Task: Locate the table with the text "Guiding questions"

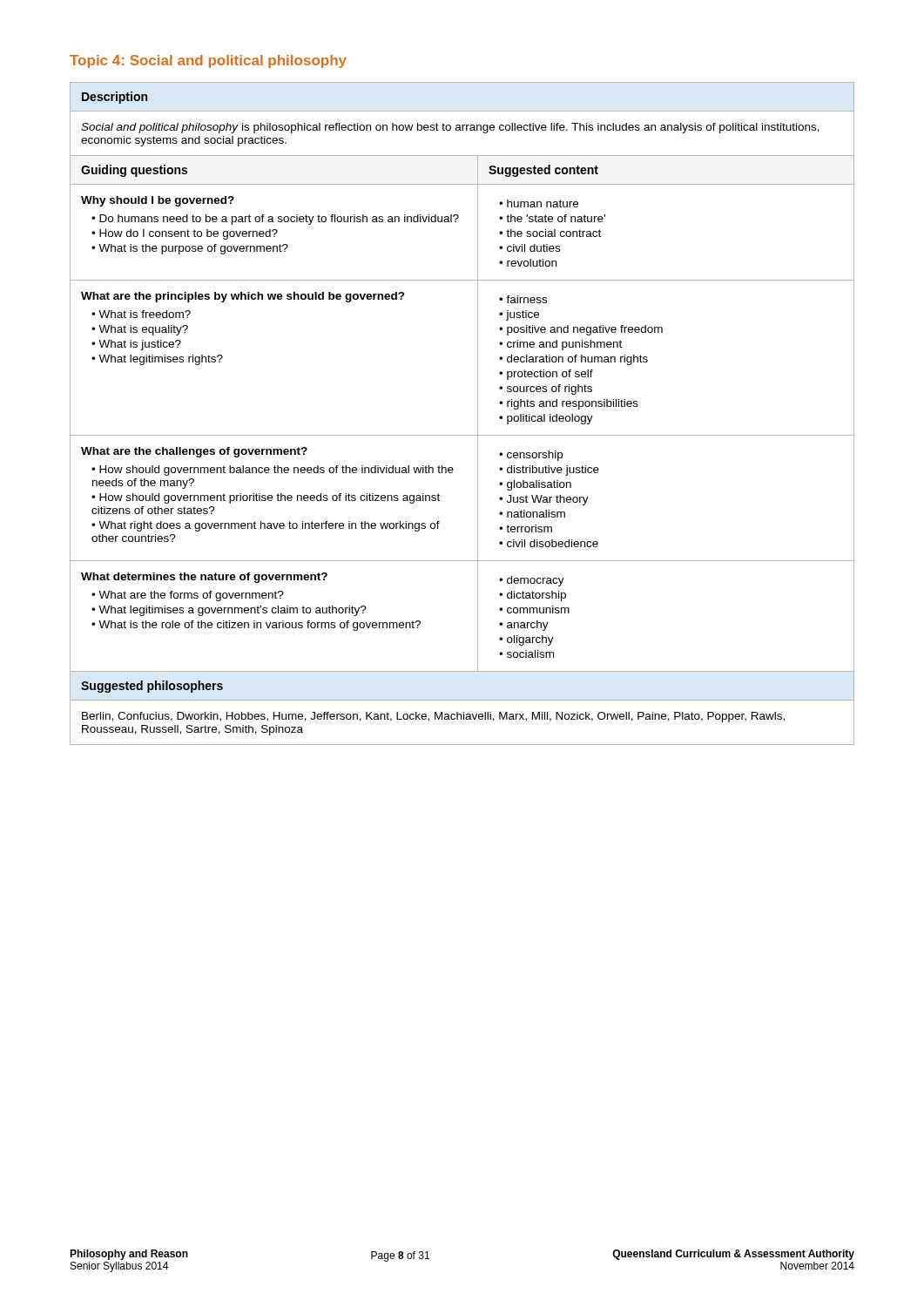Action: coord(462,413)
